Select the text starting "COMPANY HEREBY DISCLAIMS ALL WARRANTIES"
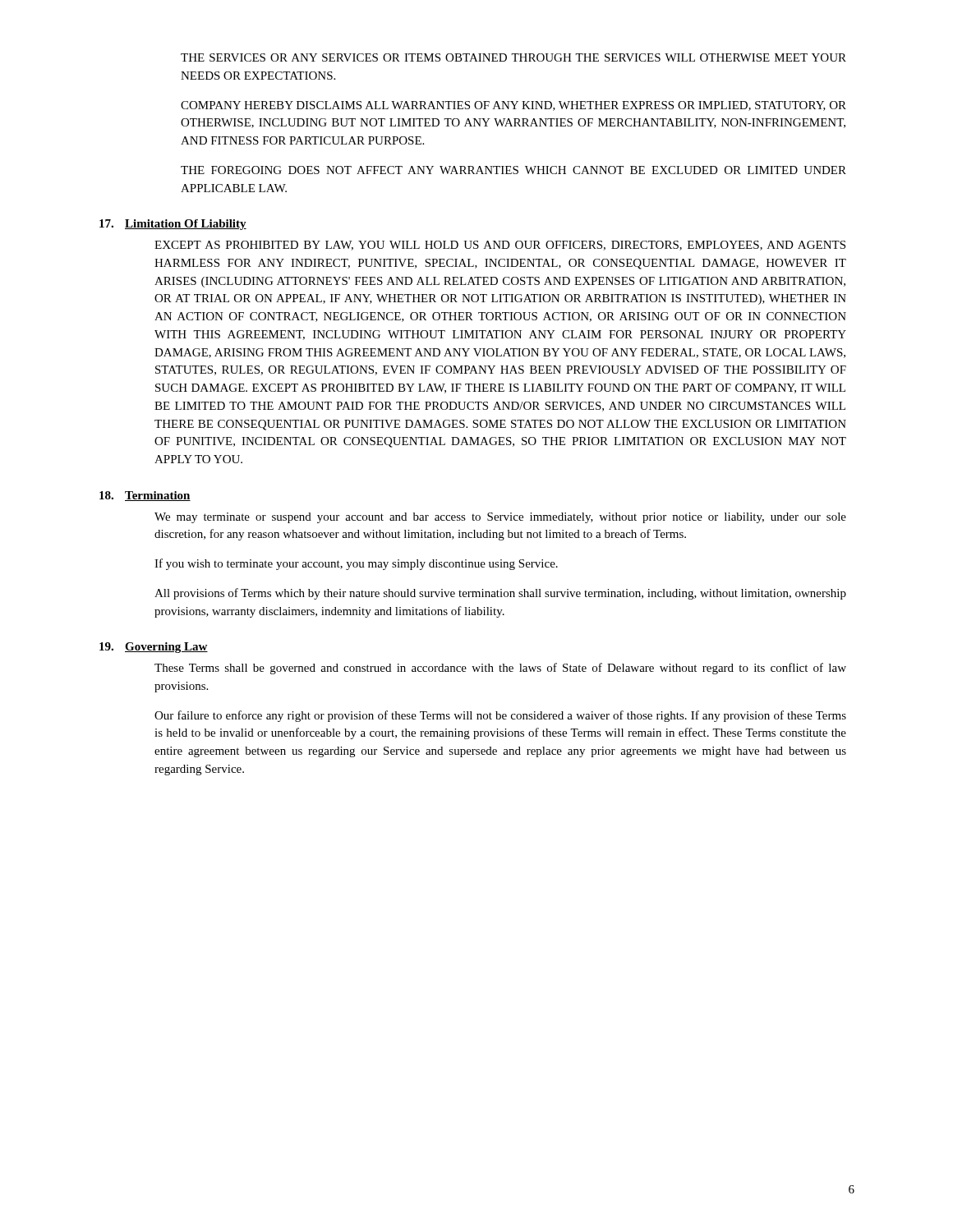Viewport: 953px width, 1232px height. (x=513, y=123)
